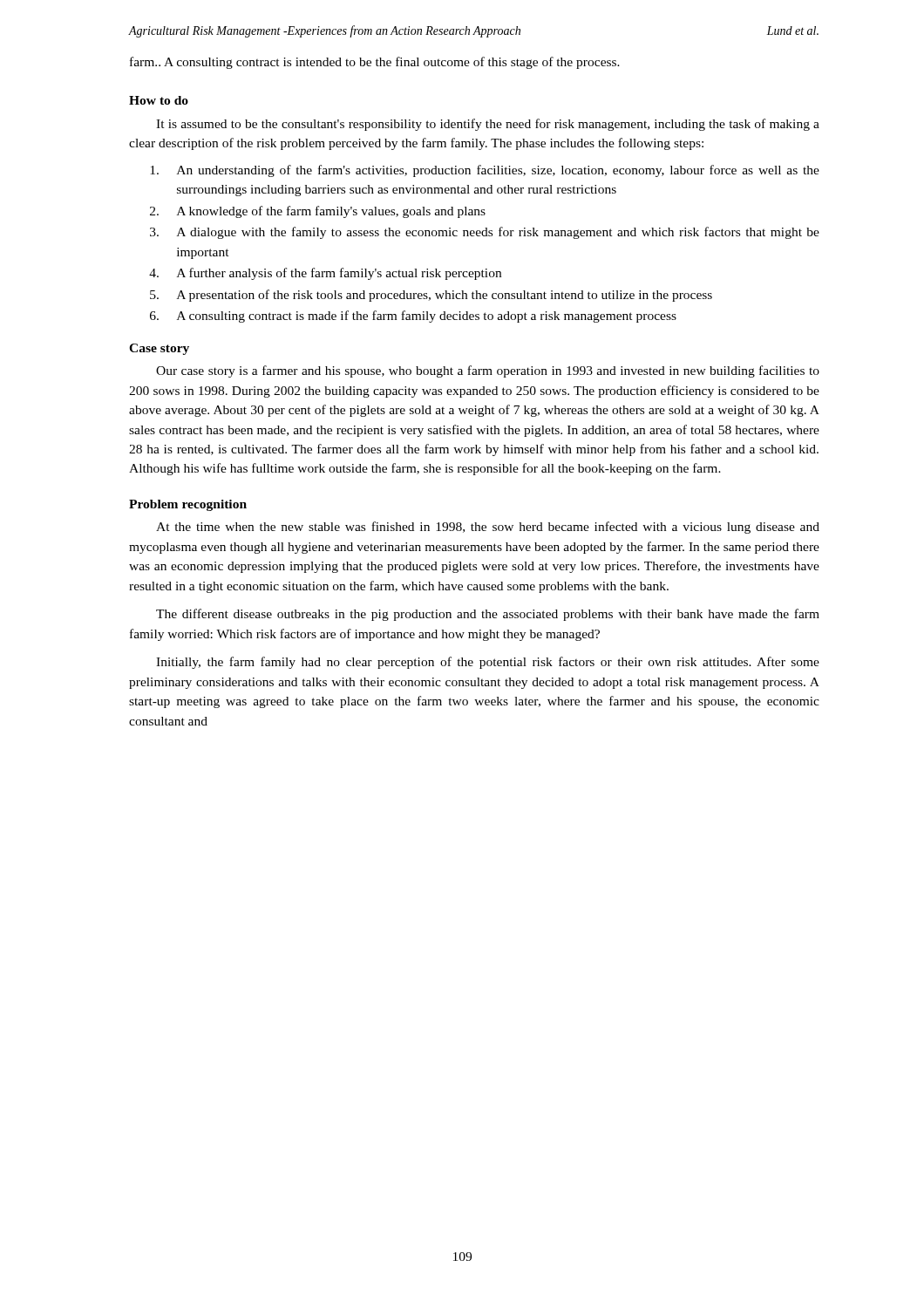Screen dimensions: 1308x924
Task: Select the region starting "2. A knowledge of the farm"
Action: tap(474, 211)
